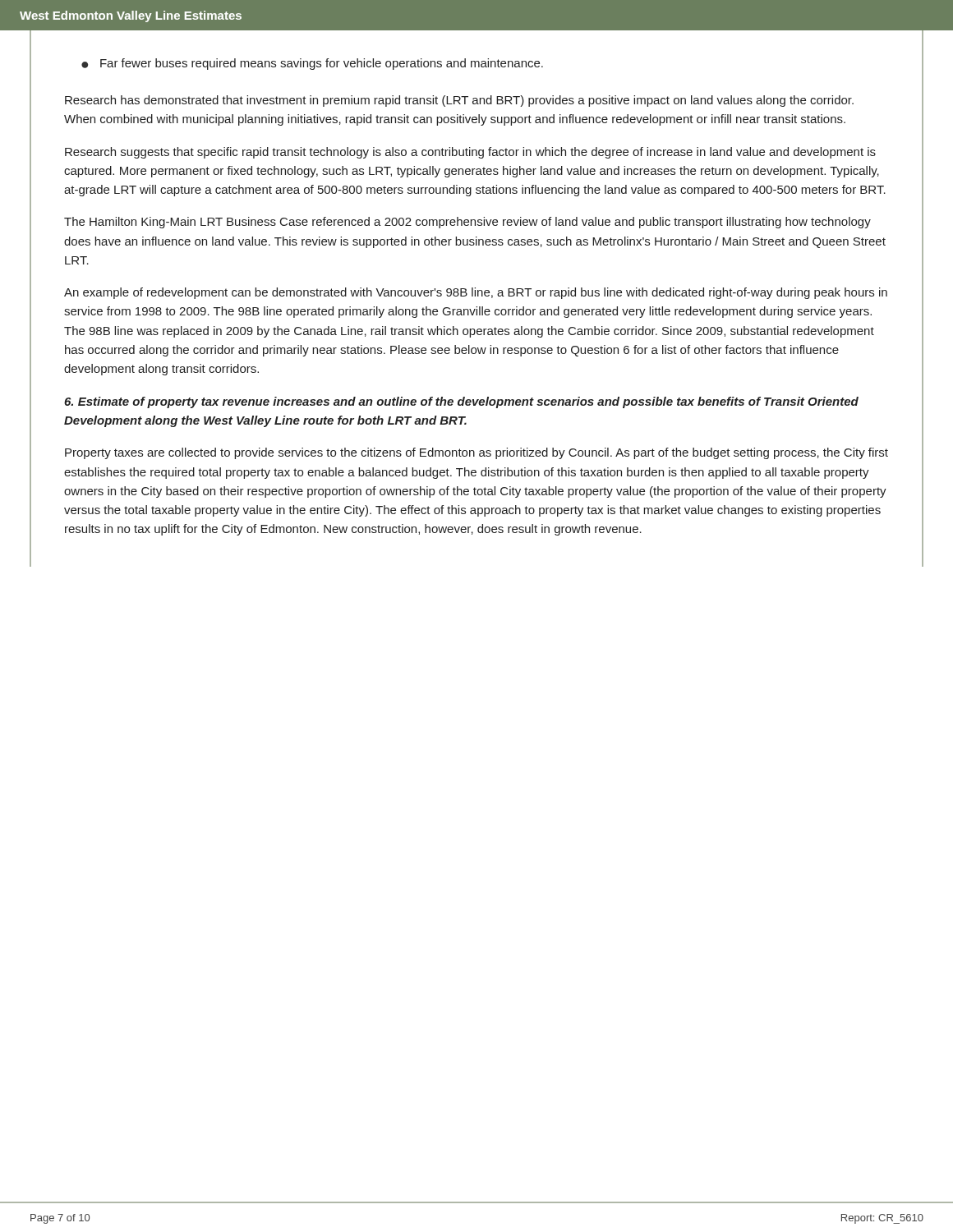Point to the block beginning "Property taxes are collected to provide"
This screenshot has height=1232, width=953.
point(476,491)
